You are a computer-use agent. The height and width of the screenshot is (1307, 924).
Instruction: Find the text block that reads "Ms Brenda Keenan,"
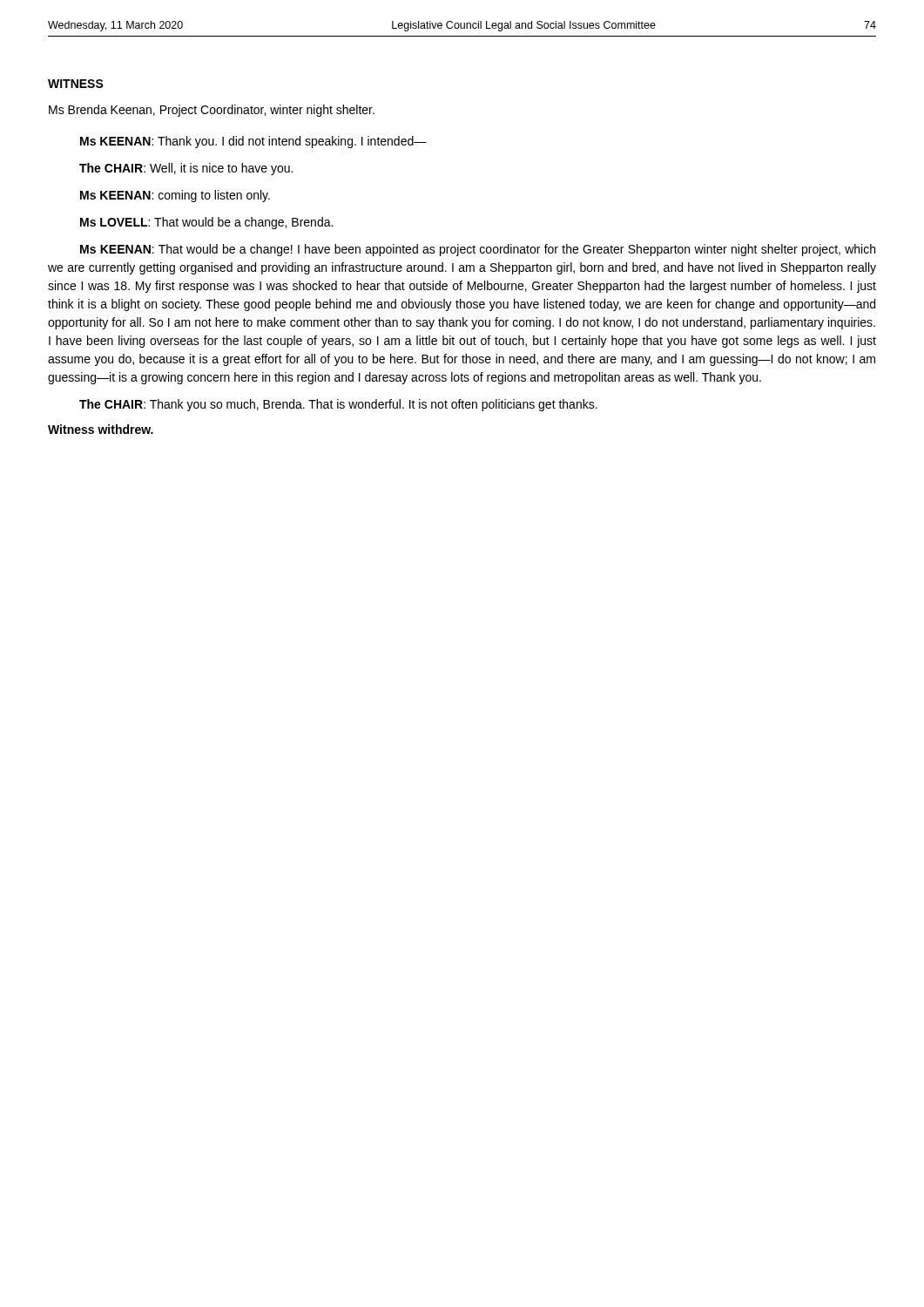212,110
